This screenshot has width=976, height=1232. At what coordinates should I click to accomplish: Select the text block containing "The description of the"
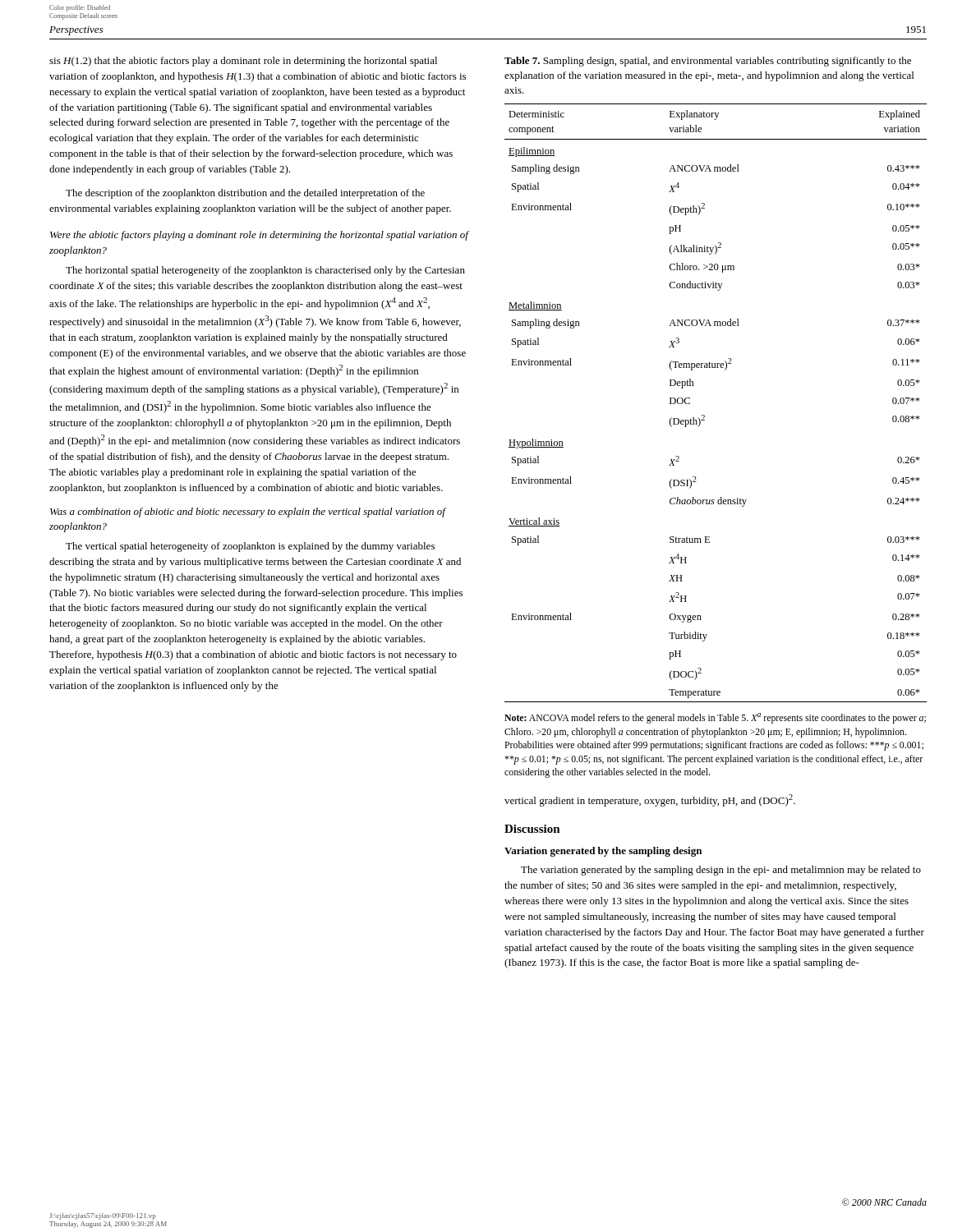click(250, 200)
